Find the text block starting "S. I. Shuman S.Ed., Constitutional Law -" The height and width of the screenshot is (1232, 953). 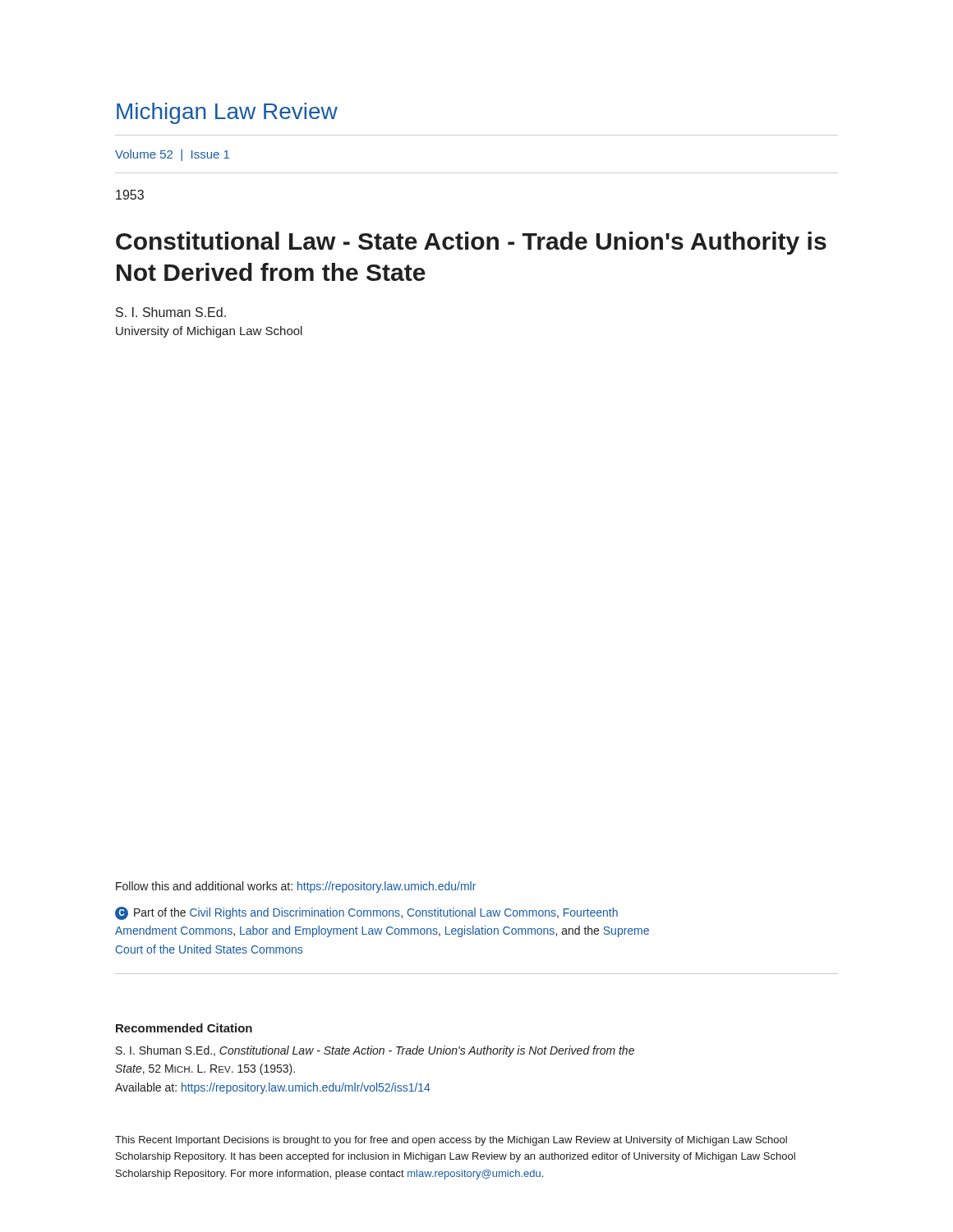[x=375, y=1051]
